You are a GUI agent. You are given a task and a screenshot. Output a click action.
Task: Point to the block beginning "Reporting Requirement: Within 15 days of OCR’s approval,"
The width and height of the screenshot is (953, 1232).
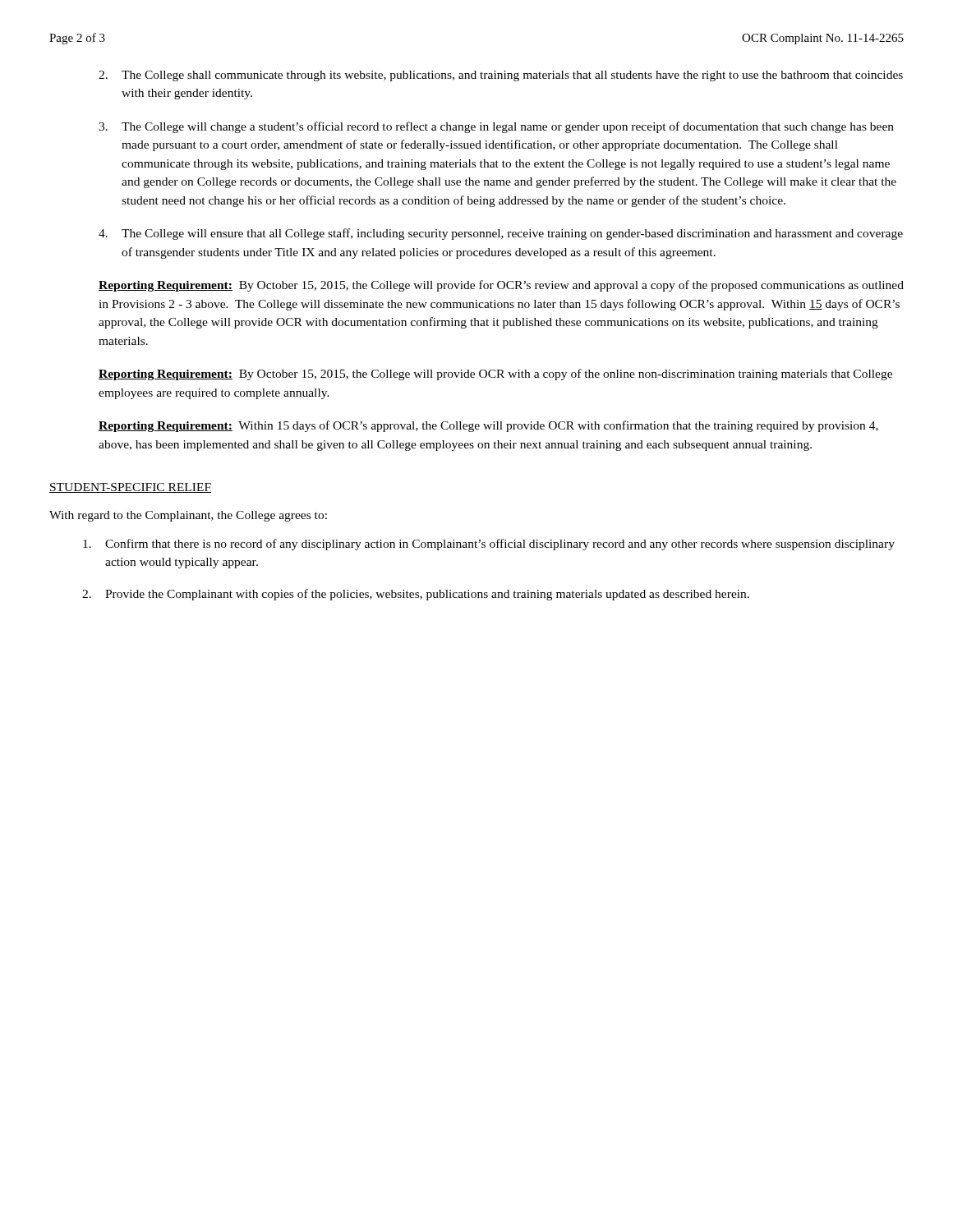click(x=489, y=434)
